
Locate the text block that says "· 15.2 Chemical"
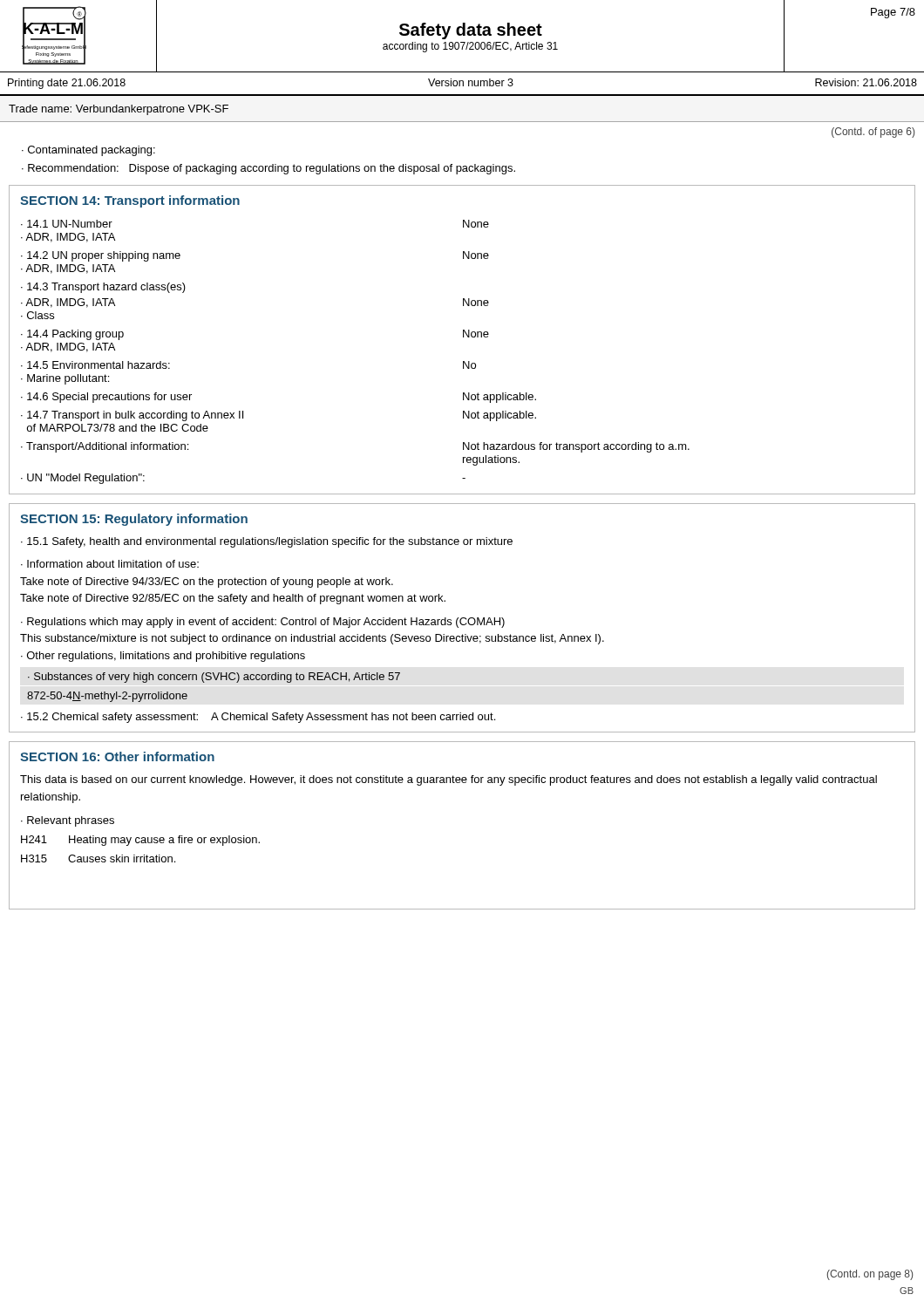point(258,716)
